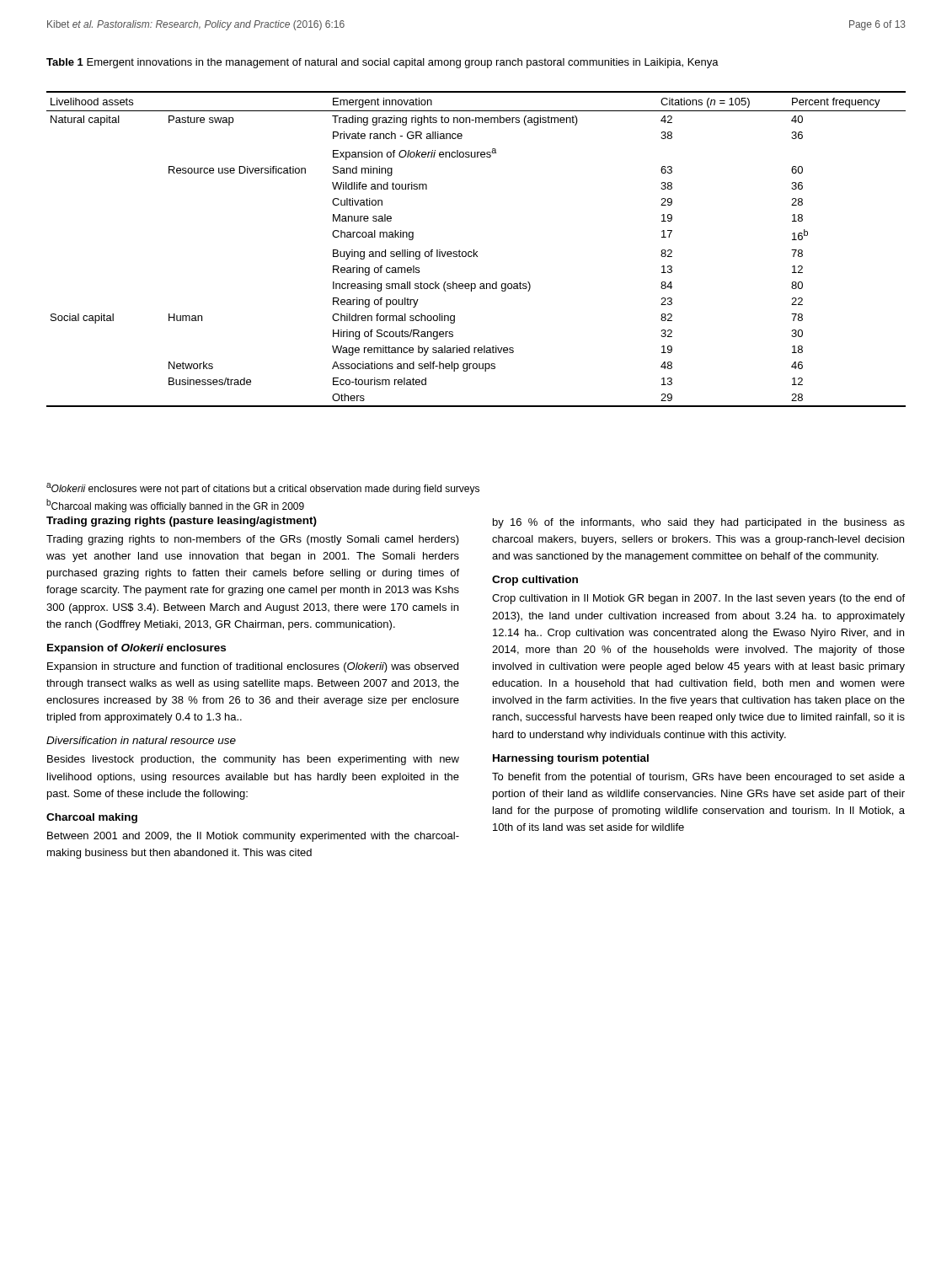Locate the text "Charcoal making"
Screen dimensions: 1264x952
coord(92,817)
